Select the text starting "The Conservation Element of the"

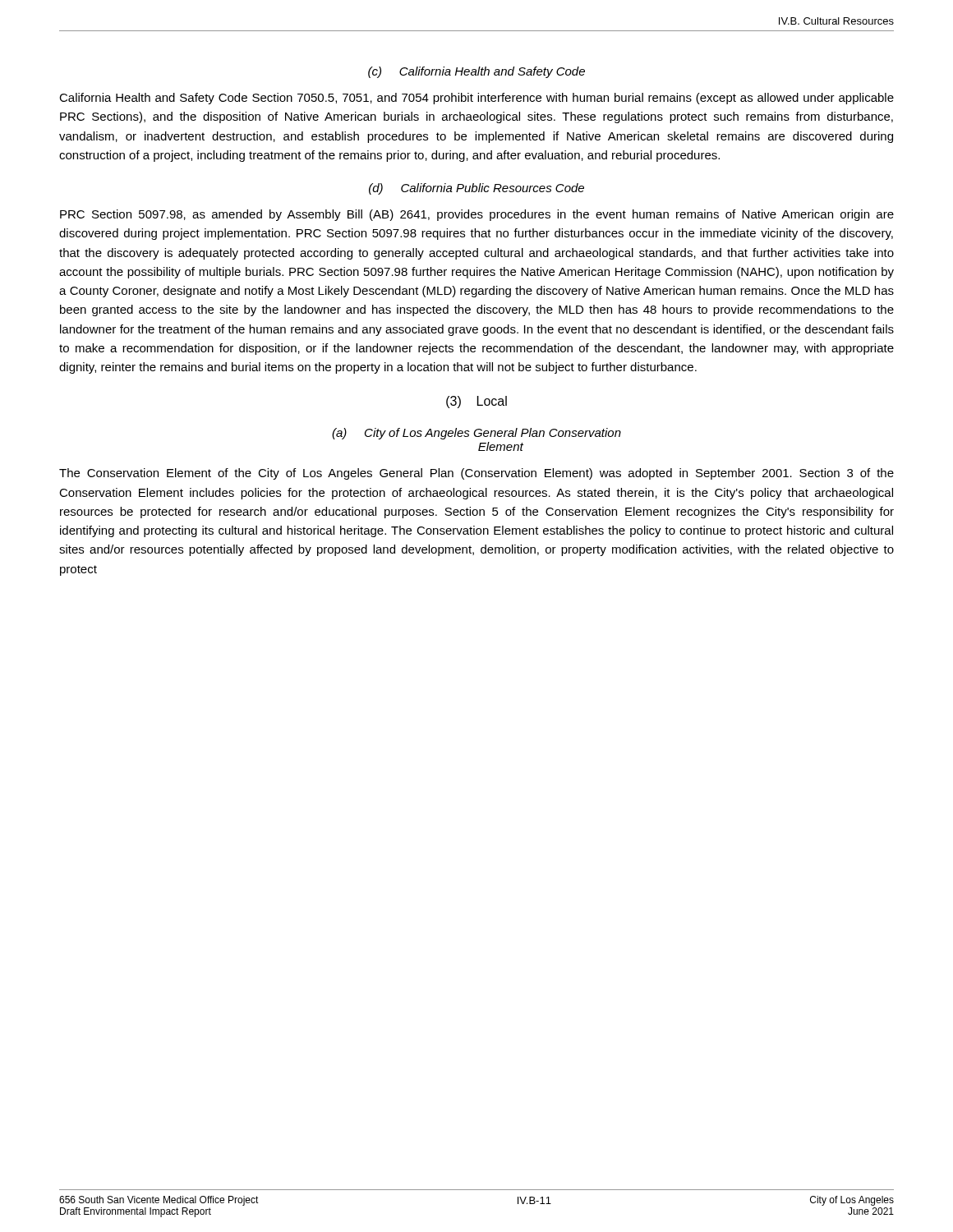pyautogui.click(x=476, y=521)
